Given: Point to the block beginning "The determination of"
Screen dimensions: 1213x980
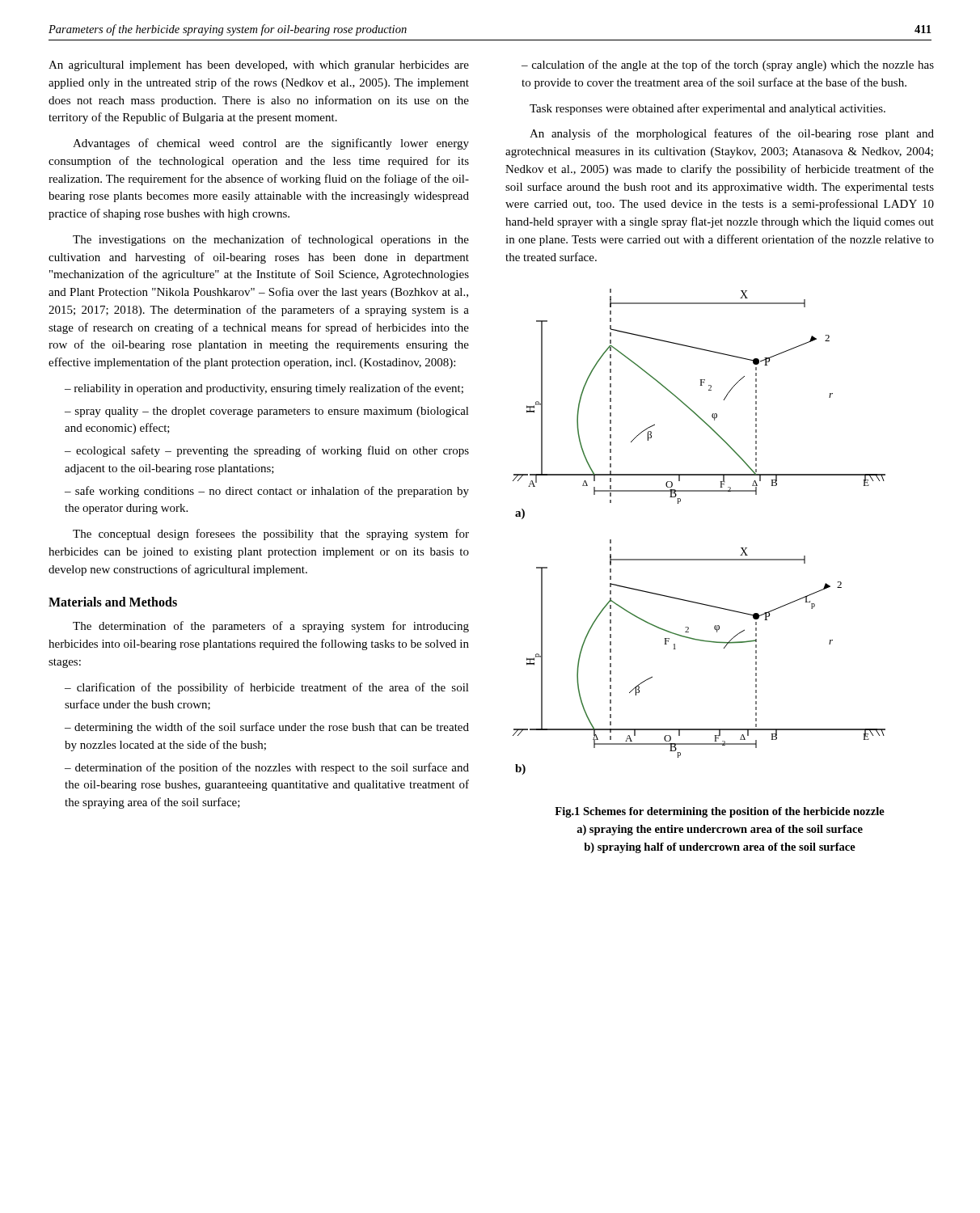Looking at the screenshot, I should click(x=259, y=645).
